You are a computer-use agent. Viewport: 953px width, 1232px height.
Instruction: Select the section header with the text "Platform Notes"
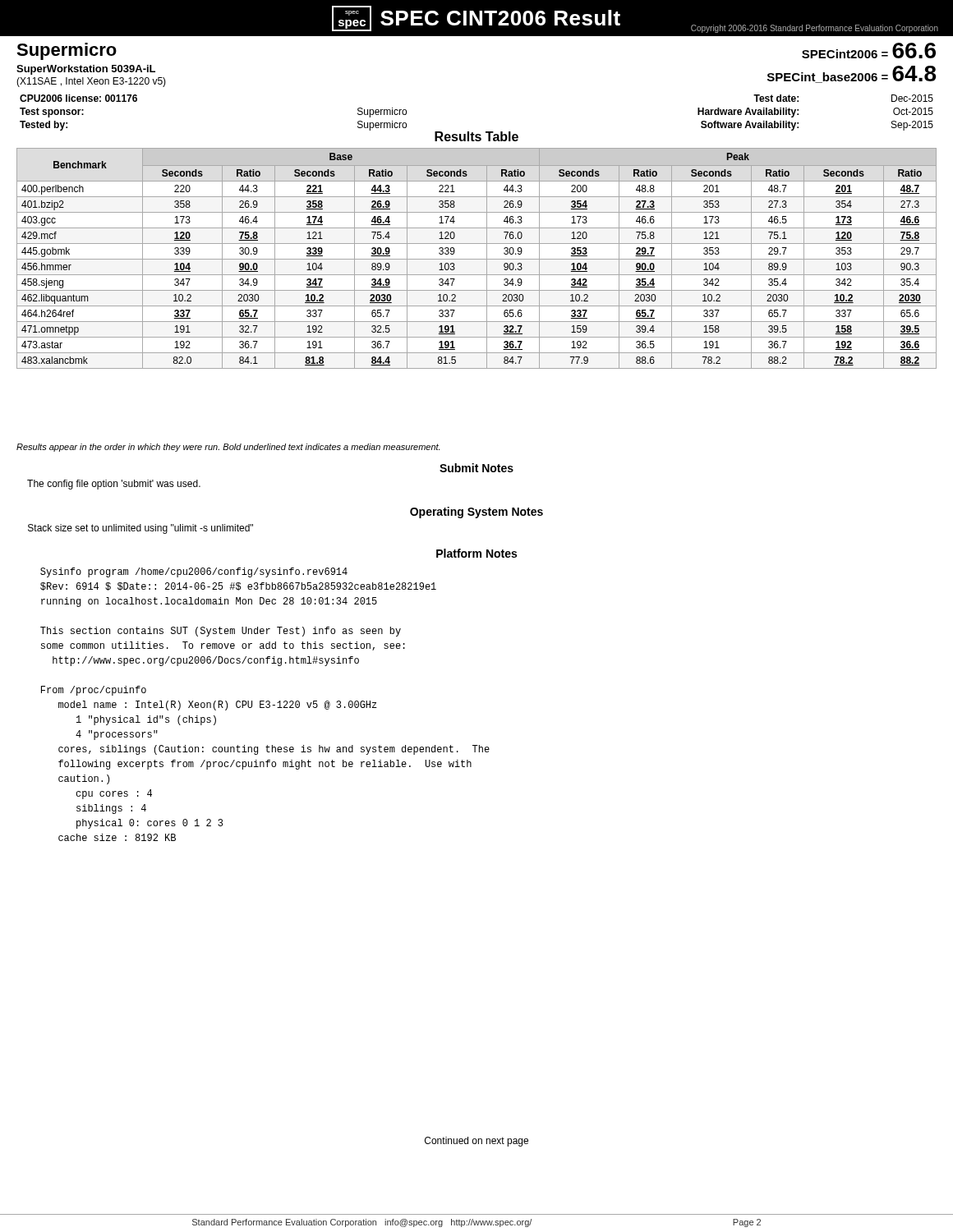[476, 554]
